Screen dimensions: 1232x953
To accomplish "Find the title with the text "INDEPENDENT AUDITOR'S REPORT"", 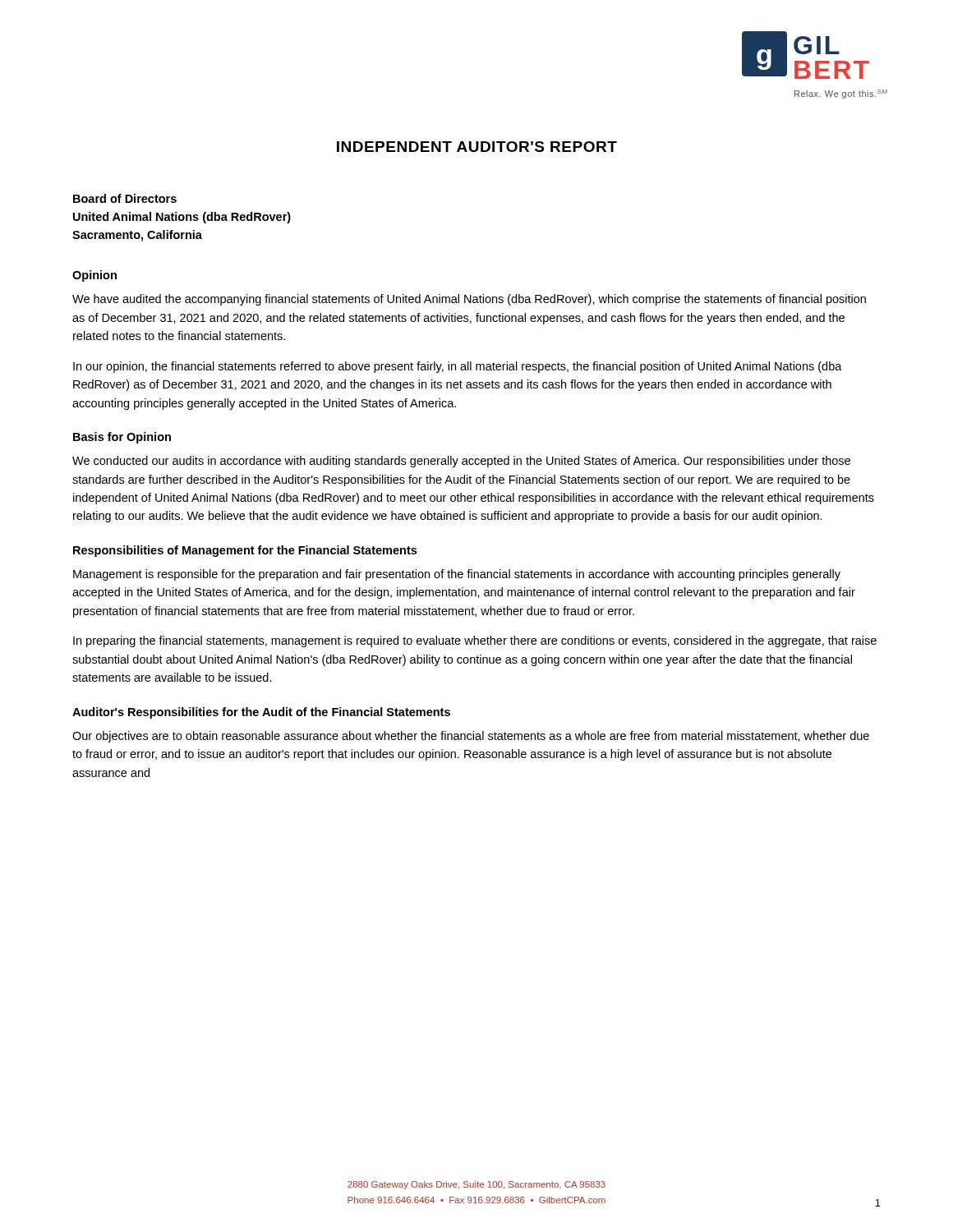I will tap(476, 147).
